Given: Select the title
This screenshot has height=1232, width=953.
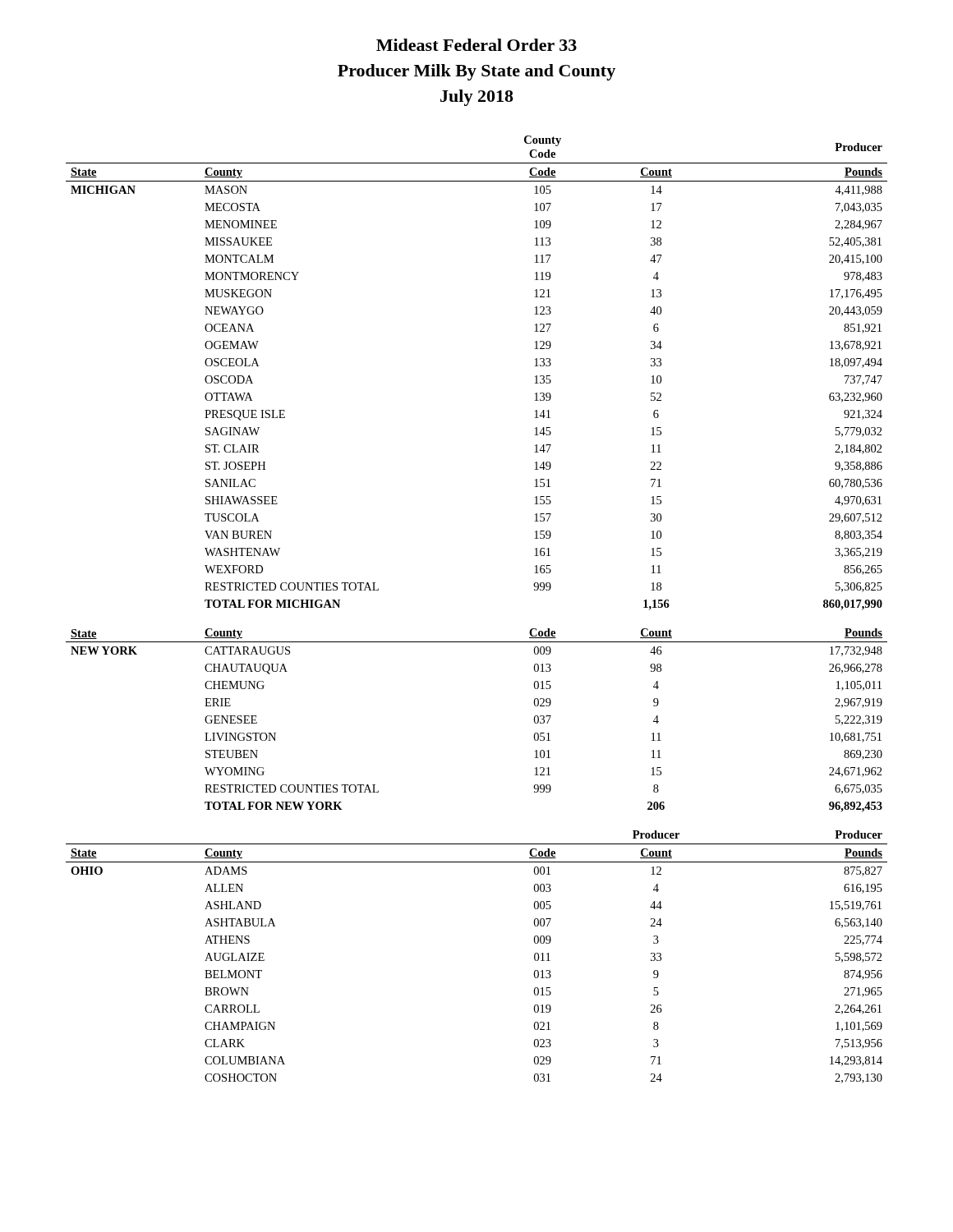Looking at the screenshot, I should tap(476, 71).
